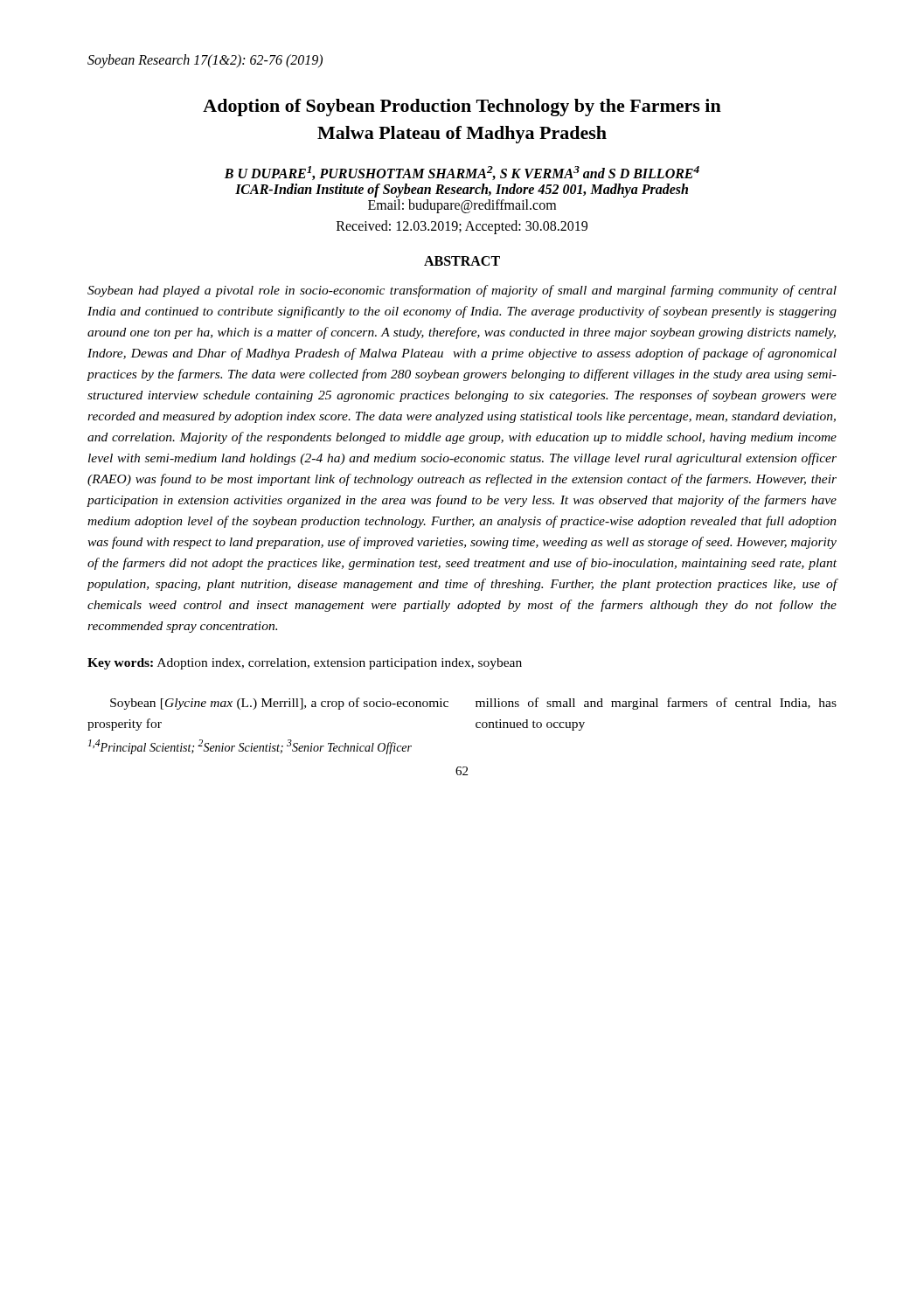Locate the passage starting "Soybean [Glycine max (L.) Merrill], a crop"

(268, 713)
